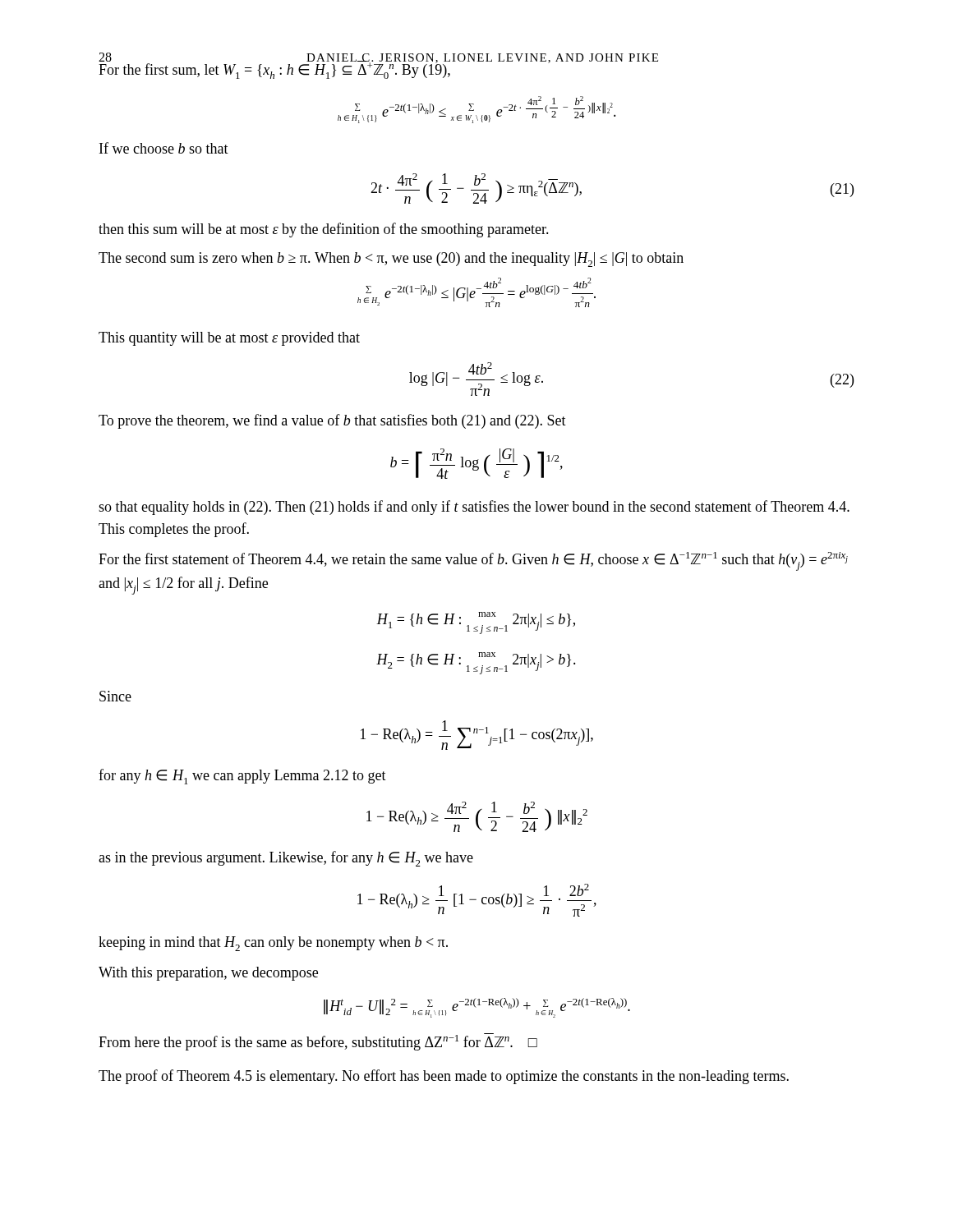The height and width of the screenshot is (1232, 953).
Task: Locate the formula containing "log |G| − 4tb2 π2n ≤ log"
Action: [476, 380]
